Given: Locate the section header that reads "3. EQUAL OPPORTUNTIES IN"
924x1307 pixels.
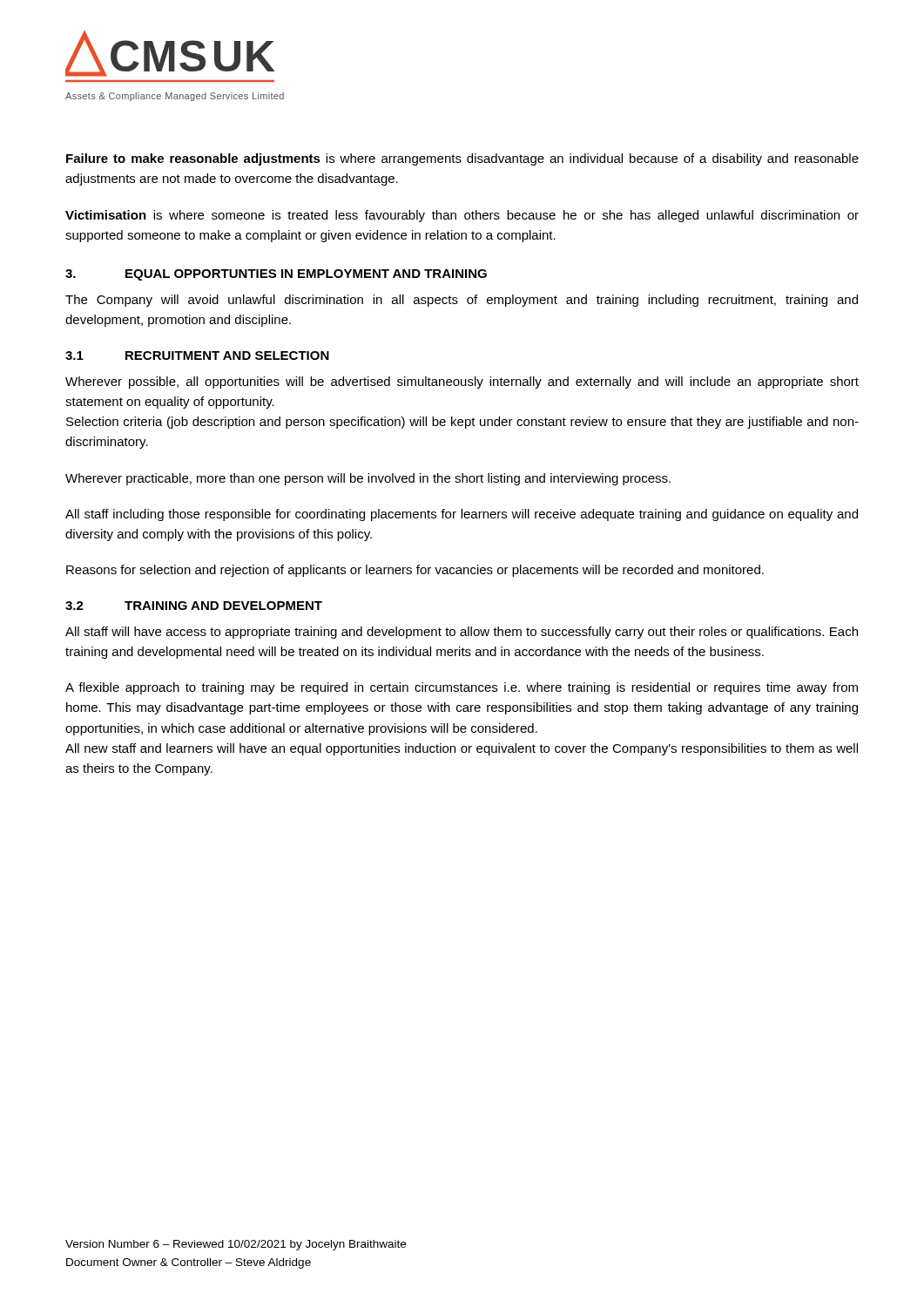Looking at the screenshot, I should (276, 273).
